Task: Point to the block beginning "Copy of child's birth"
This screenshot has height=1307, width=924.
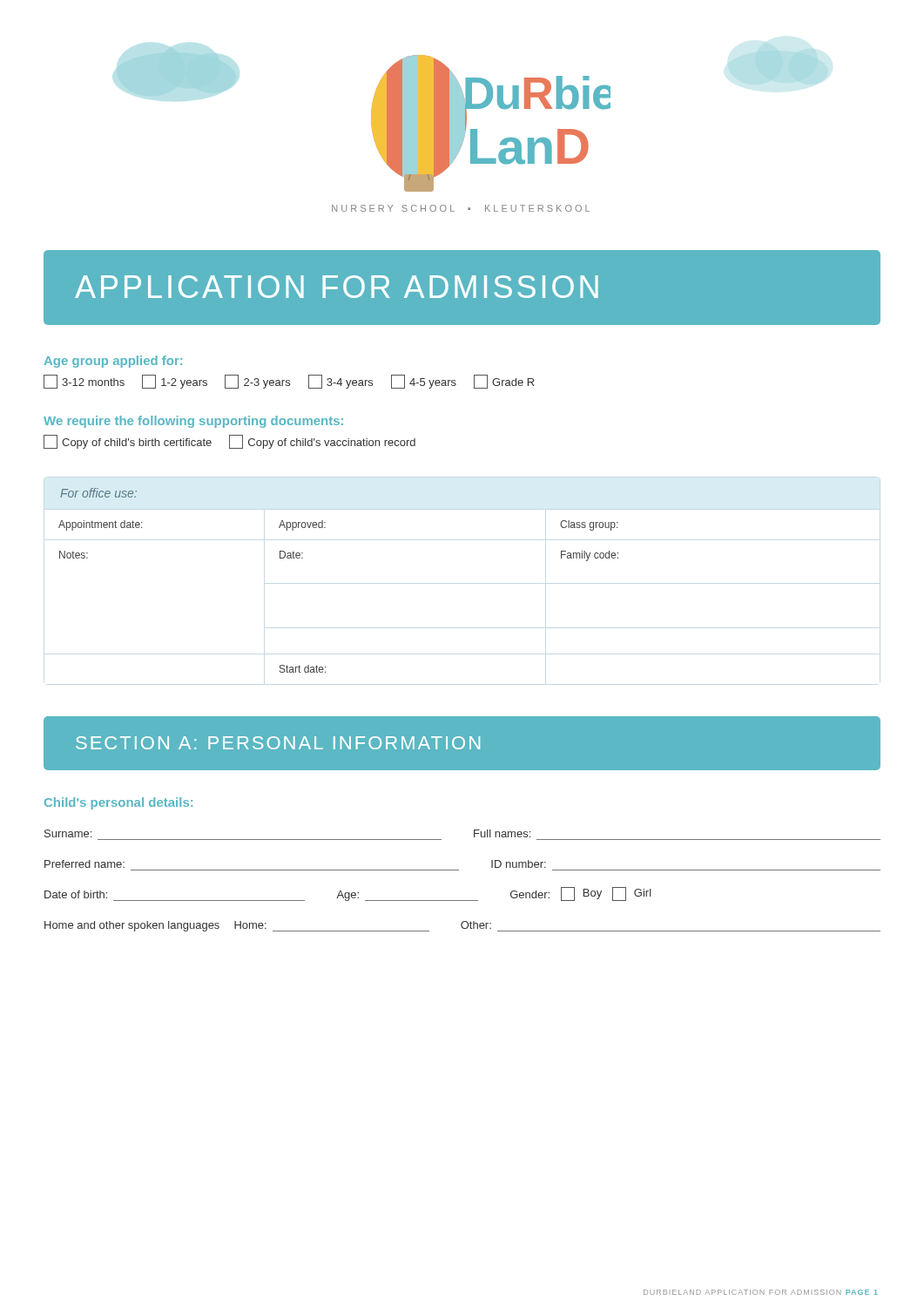Action: tap(230, 442)
